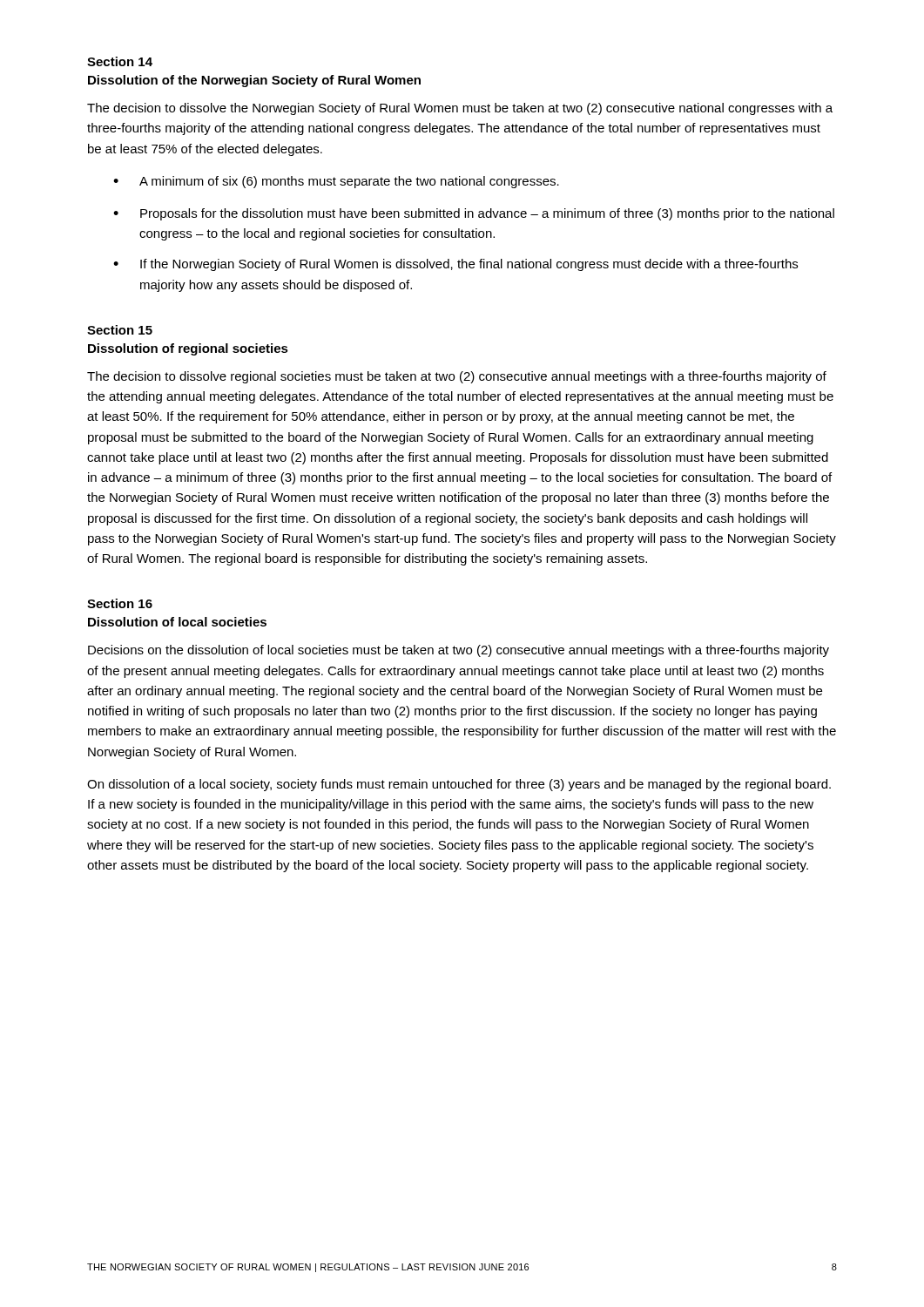
Task: Click the section header that begins "Section 14 Dissolution of the Norwegian Society"
Action: 120,61
